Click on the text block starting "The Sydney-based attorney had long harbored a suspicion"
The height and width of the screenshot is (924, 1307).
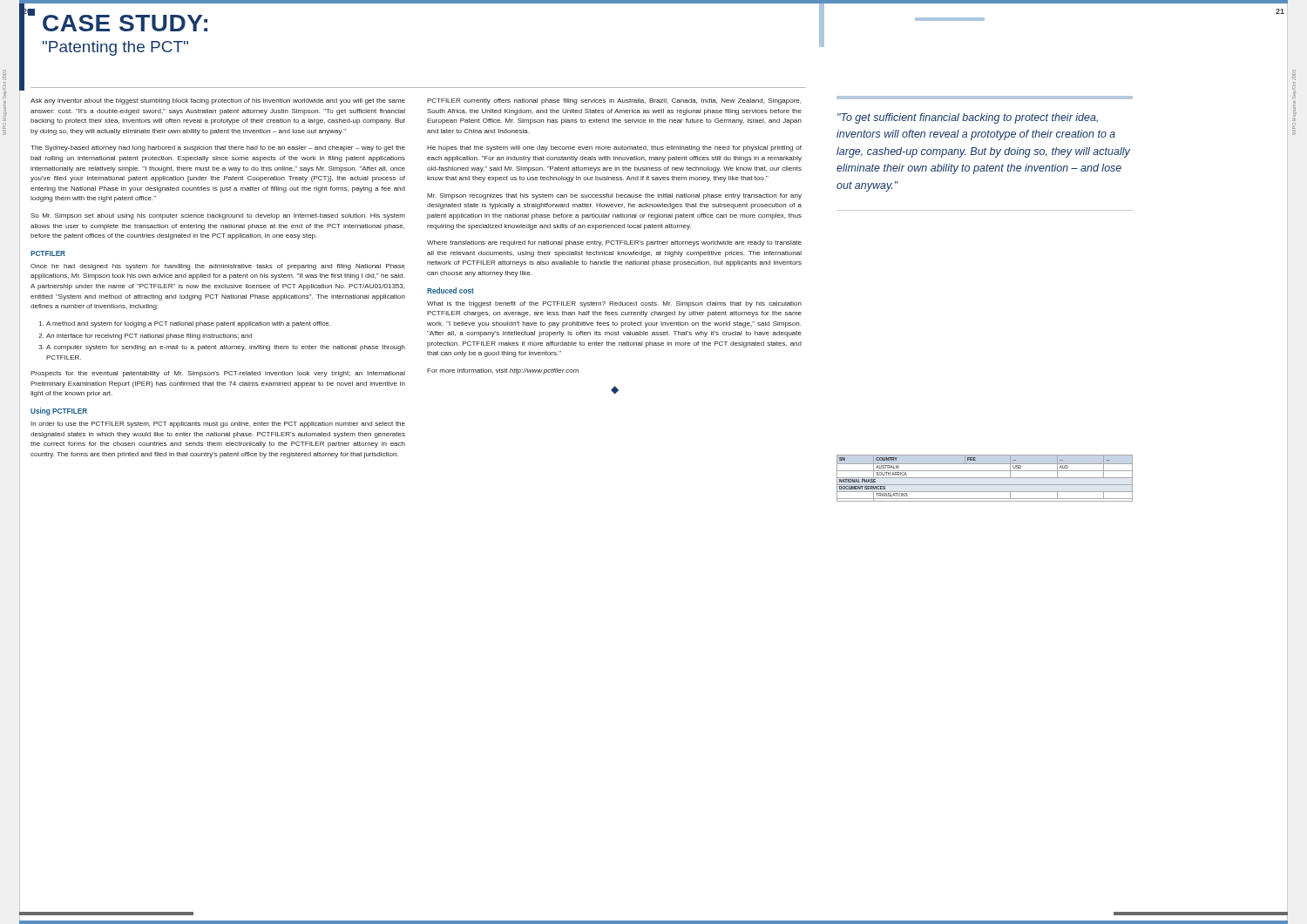coord(218,173)
